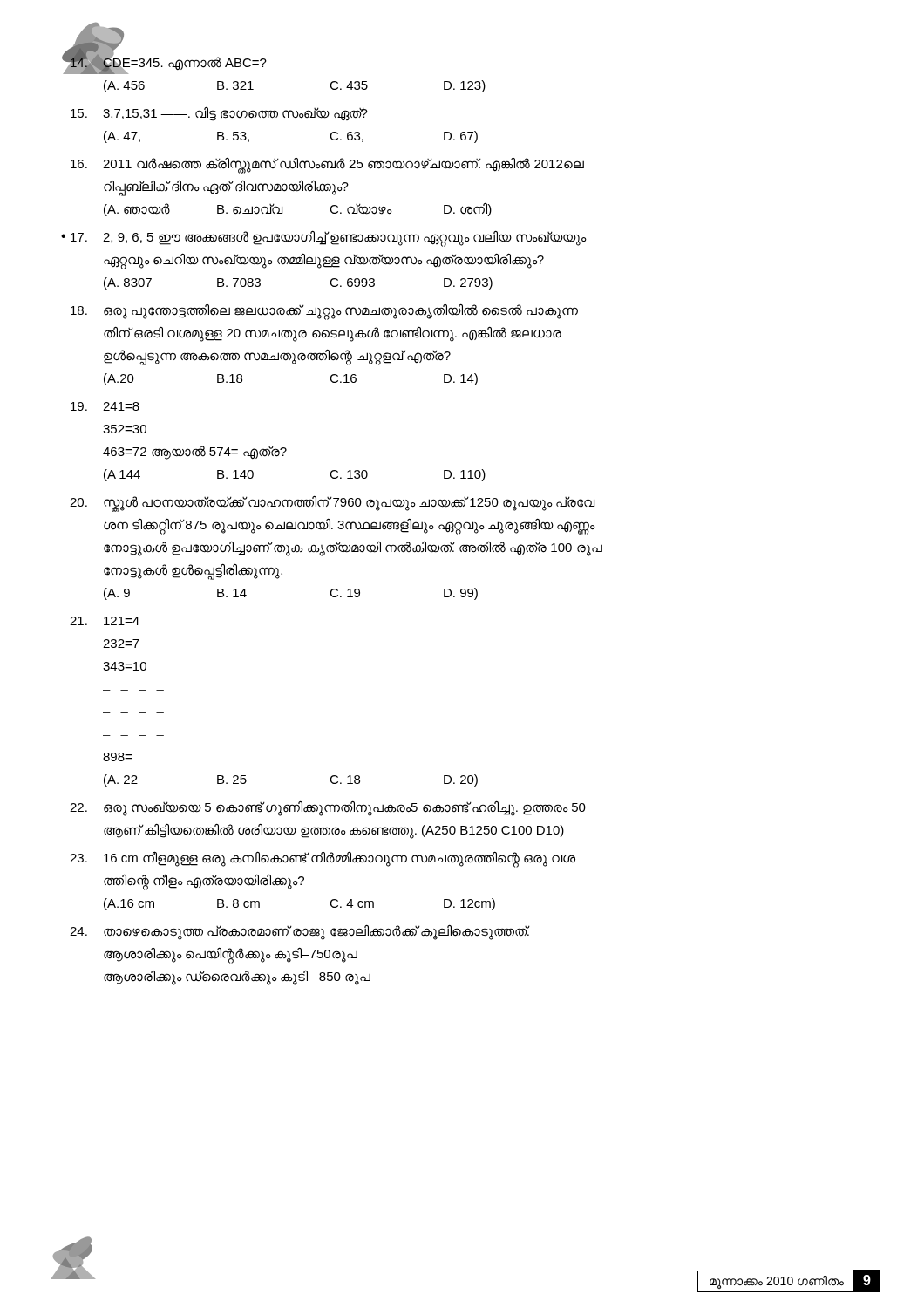The width and height of the screenshot is (924, 1308).
Task: Click on the text block starting "15. 3,7,15,31 ——. വിട്ട ഭാഗത്തെ സംഖ്യ ഏത്?"
Action: coord(471,125)
